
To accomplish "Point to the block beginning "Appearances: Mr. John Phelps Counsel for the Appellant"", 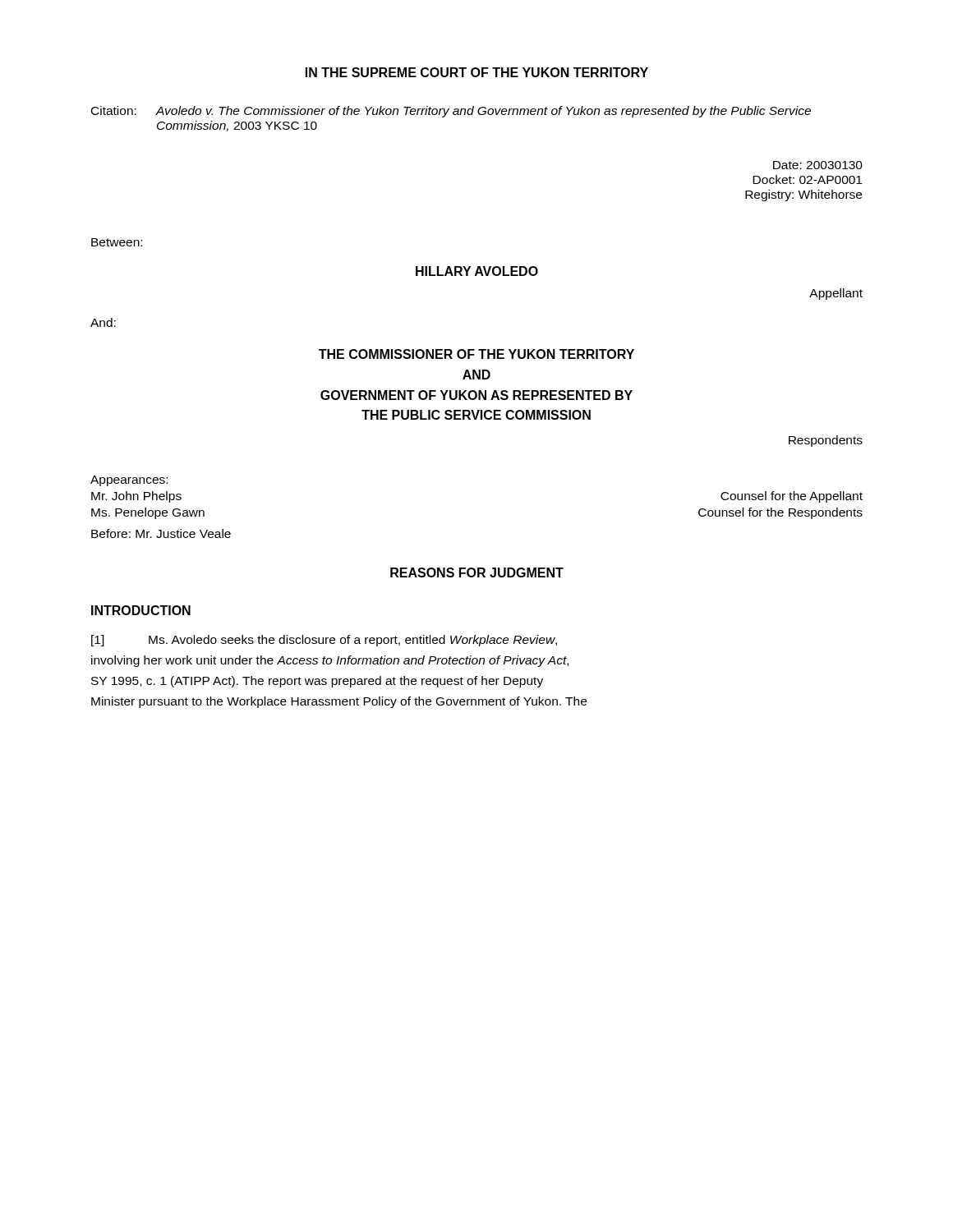I will click(x=129, y=481).
